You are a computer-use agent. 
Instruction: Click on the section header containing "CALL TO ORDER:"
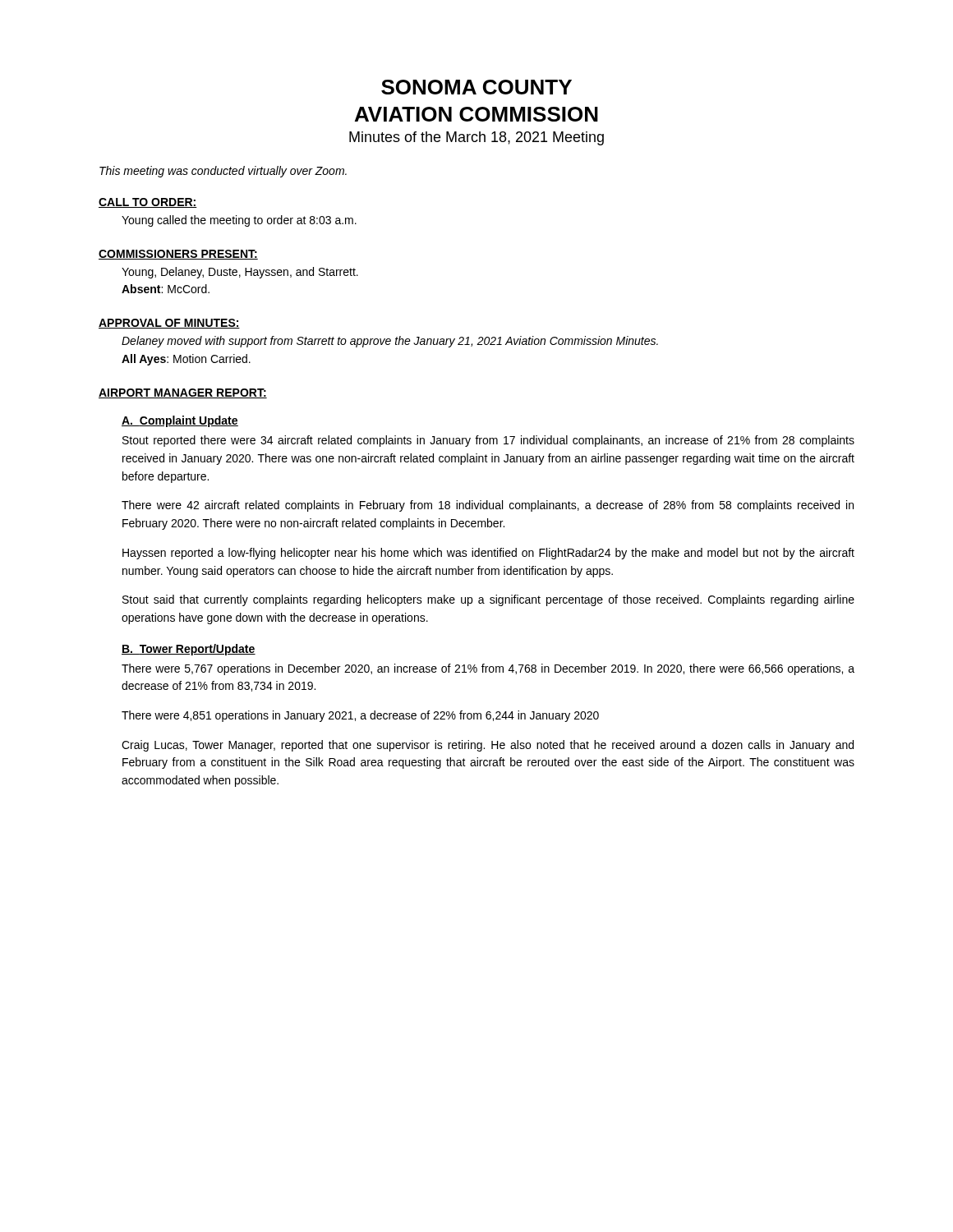coord(148,202)
